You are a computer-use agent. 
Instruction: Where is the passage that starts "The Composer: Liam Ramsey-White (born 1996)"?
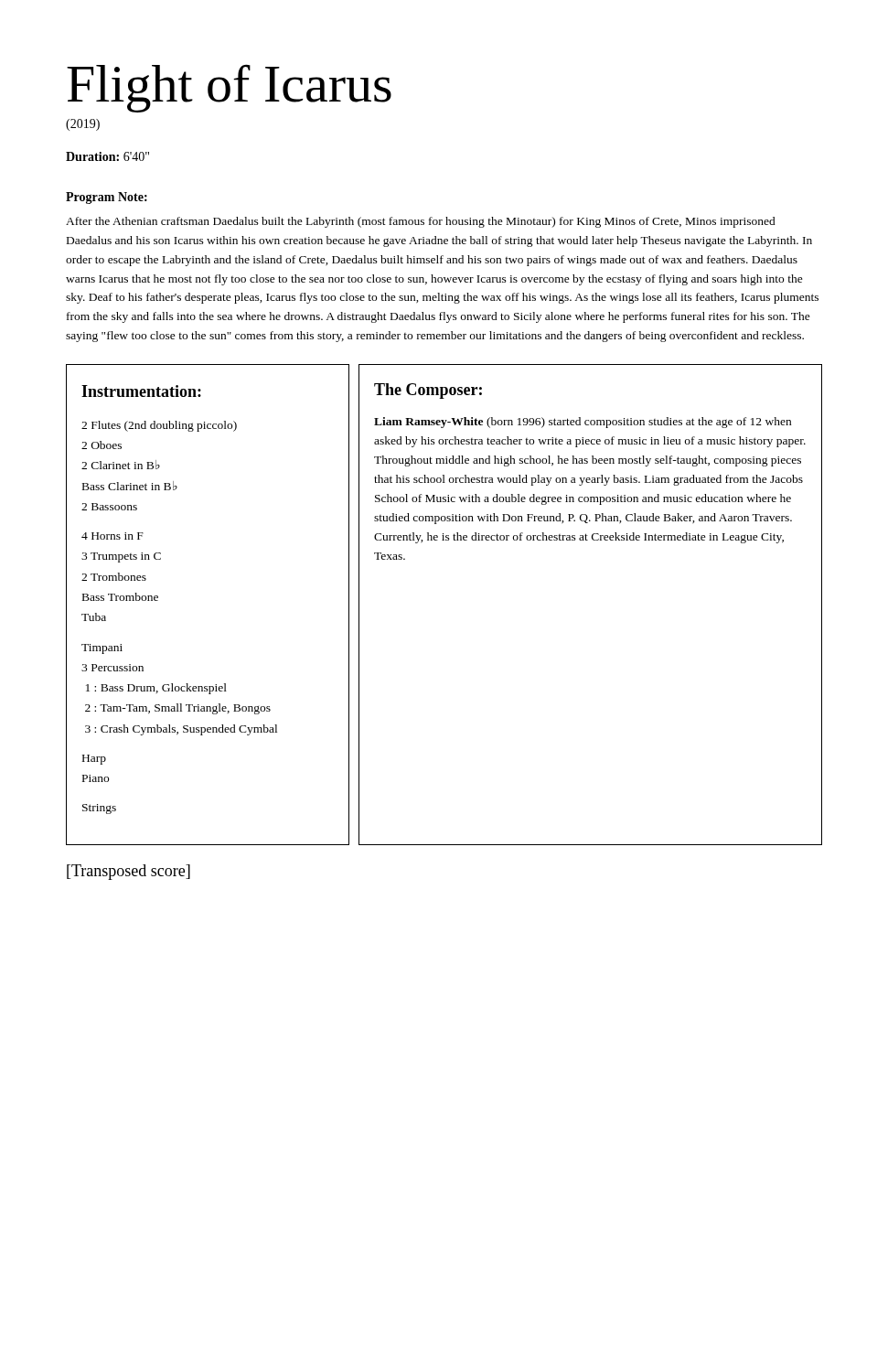pos(590,472)
